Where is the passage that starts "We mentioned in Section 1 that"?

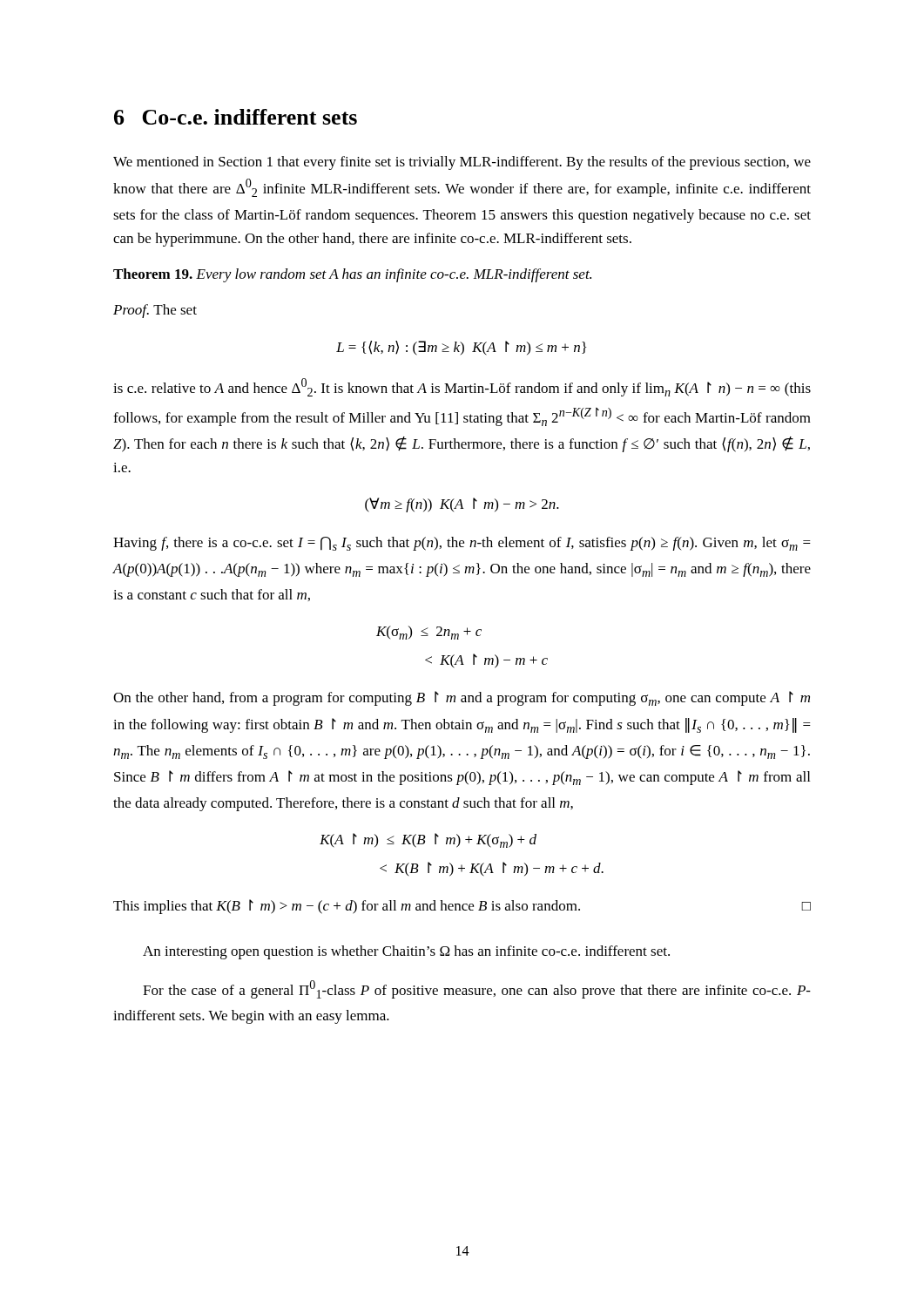(462, 200)
